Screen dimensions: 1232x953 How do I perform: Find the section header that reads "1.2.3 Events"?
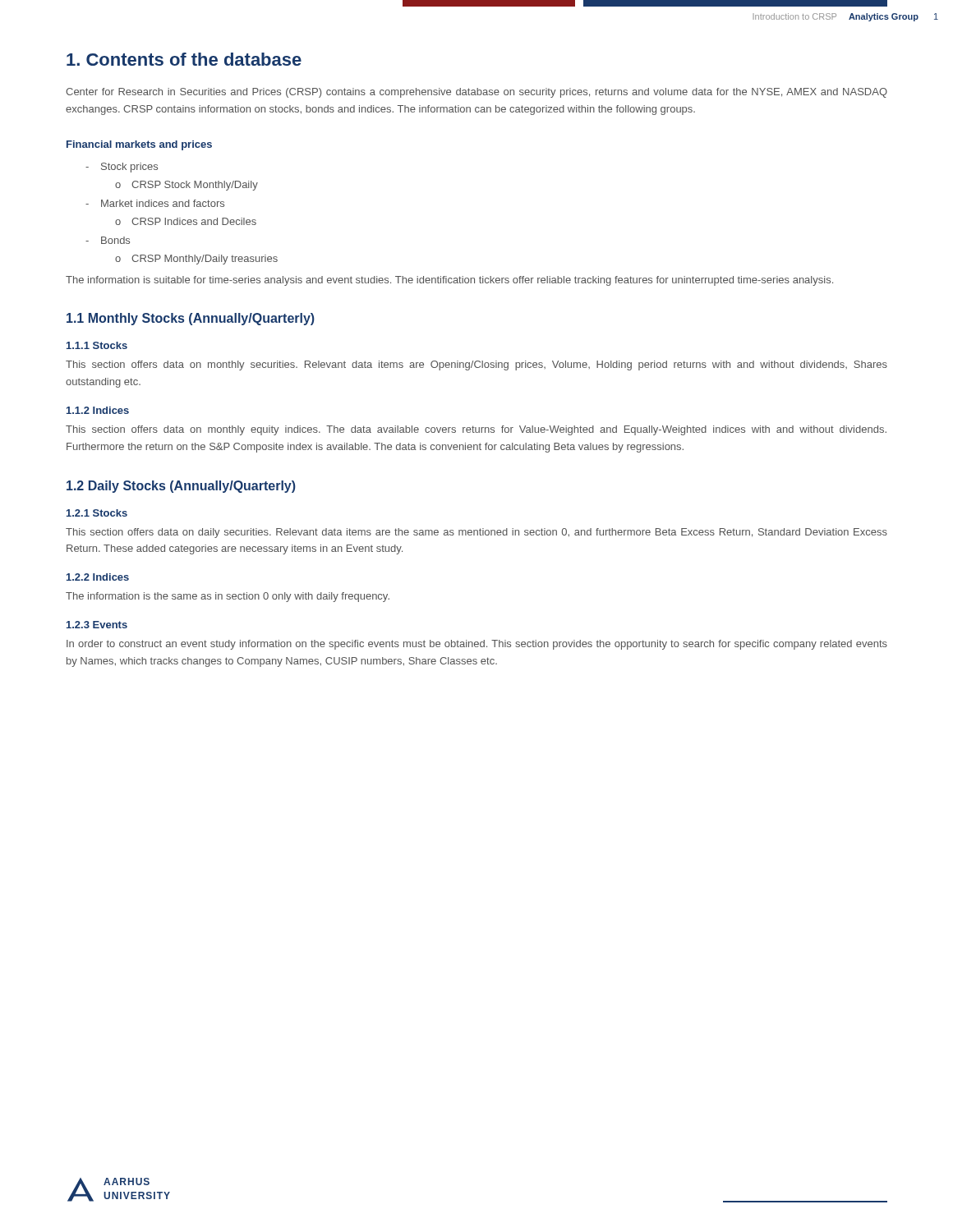click(97, 625)
